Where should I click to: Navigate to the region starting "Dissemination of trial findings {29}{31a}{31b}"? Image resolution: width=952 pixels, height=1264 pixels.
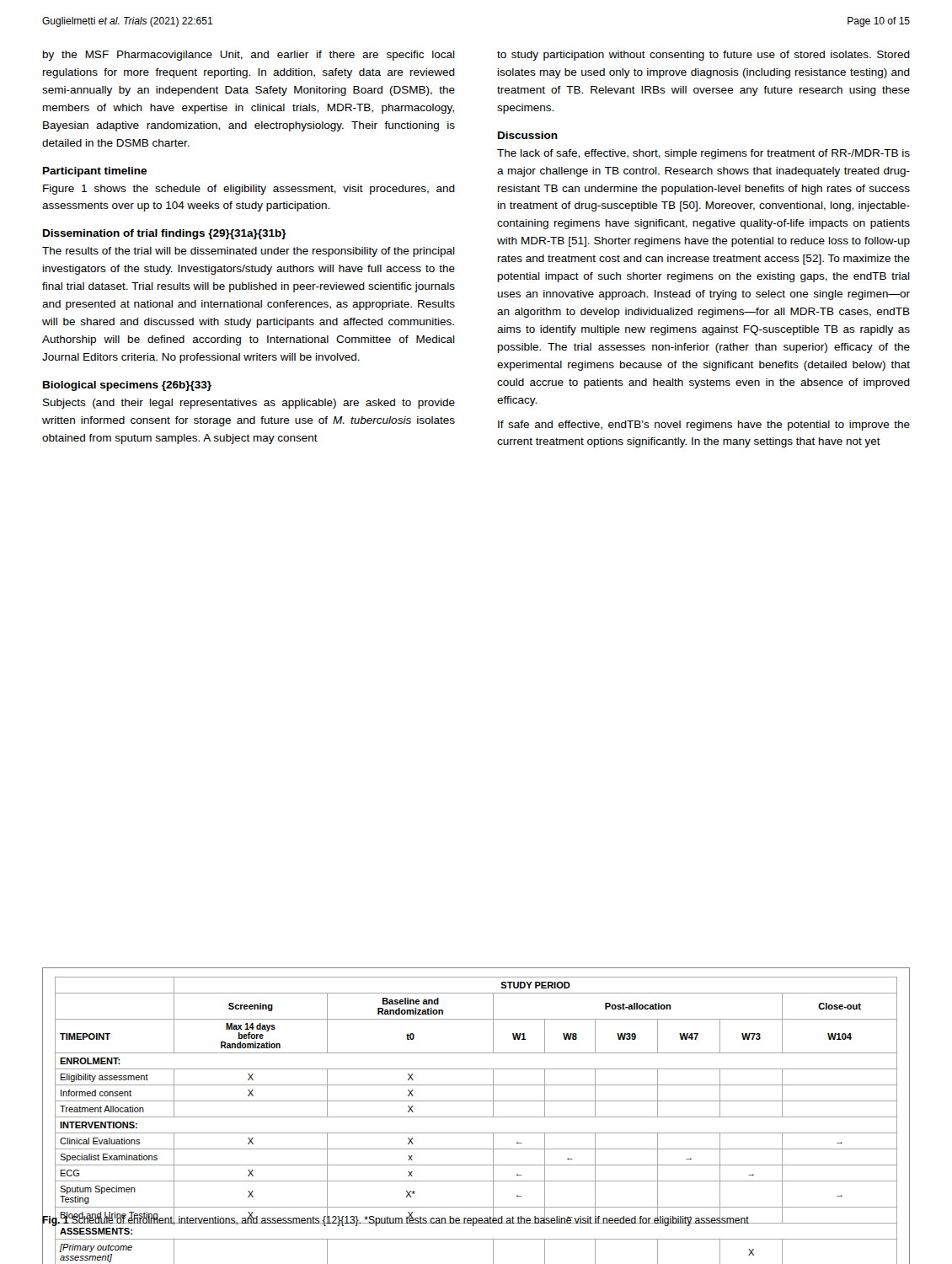[x=164, y=233]
